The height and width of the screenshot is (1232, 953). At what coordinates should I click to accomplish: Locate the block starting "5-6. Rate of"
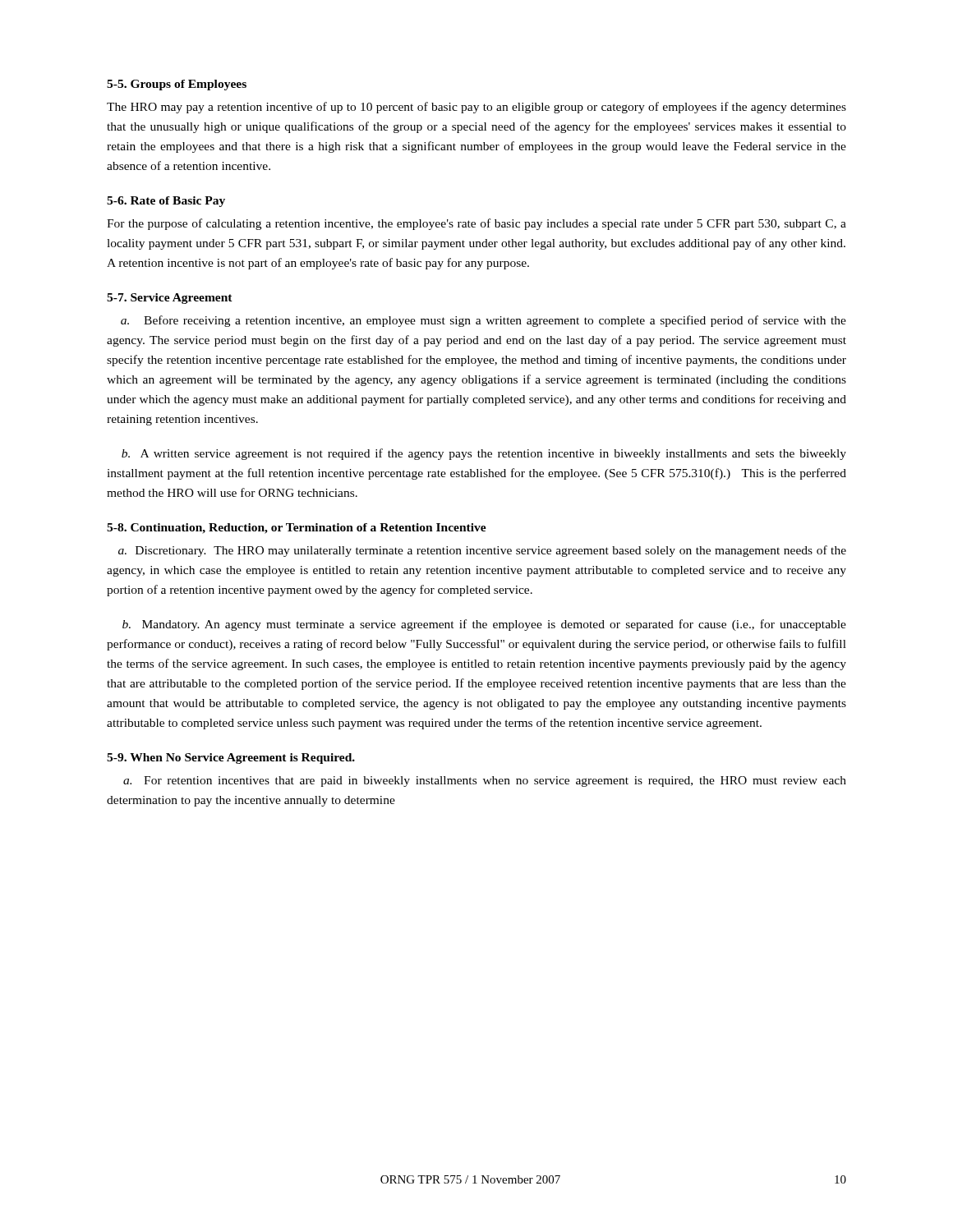(166, 200)
